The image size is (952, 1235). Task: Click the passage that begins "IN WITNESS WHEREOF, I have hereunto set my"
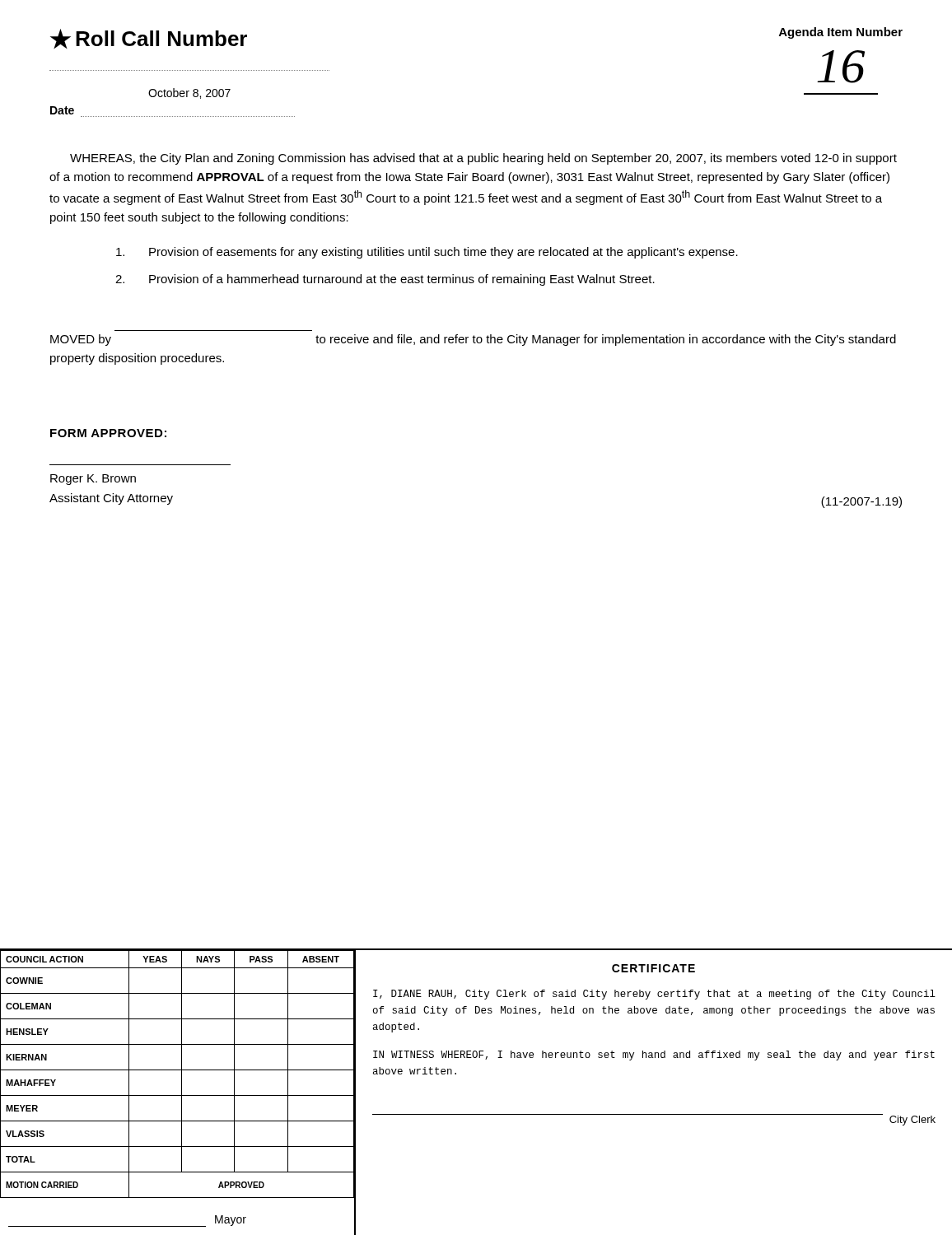point(654,1064)
